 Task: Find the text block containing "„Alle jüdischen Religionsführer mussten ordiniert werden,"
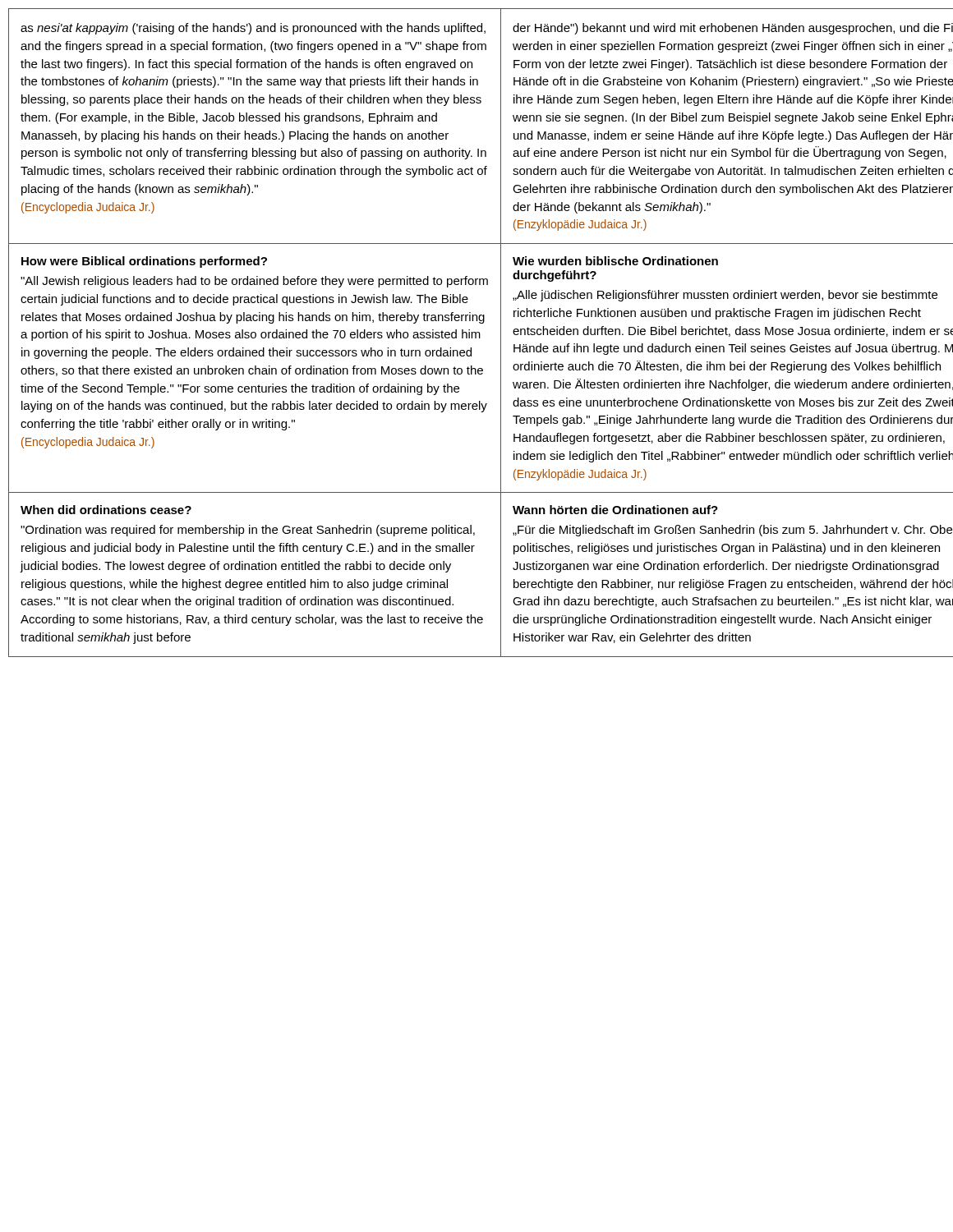(x=733, y=384)
